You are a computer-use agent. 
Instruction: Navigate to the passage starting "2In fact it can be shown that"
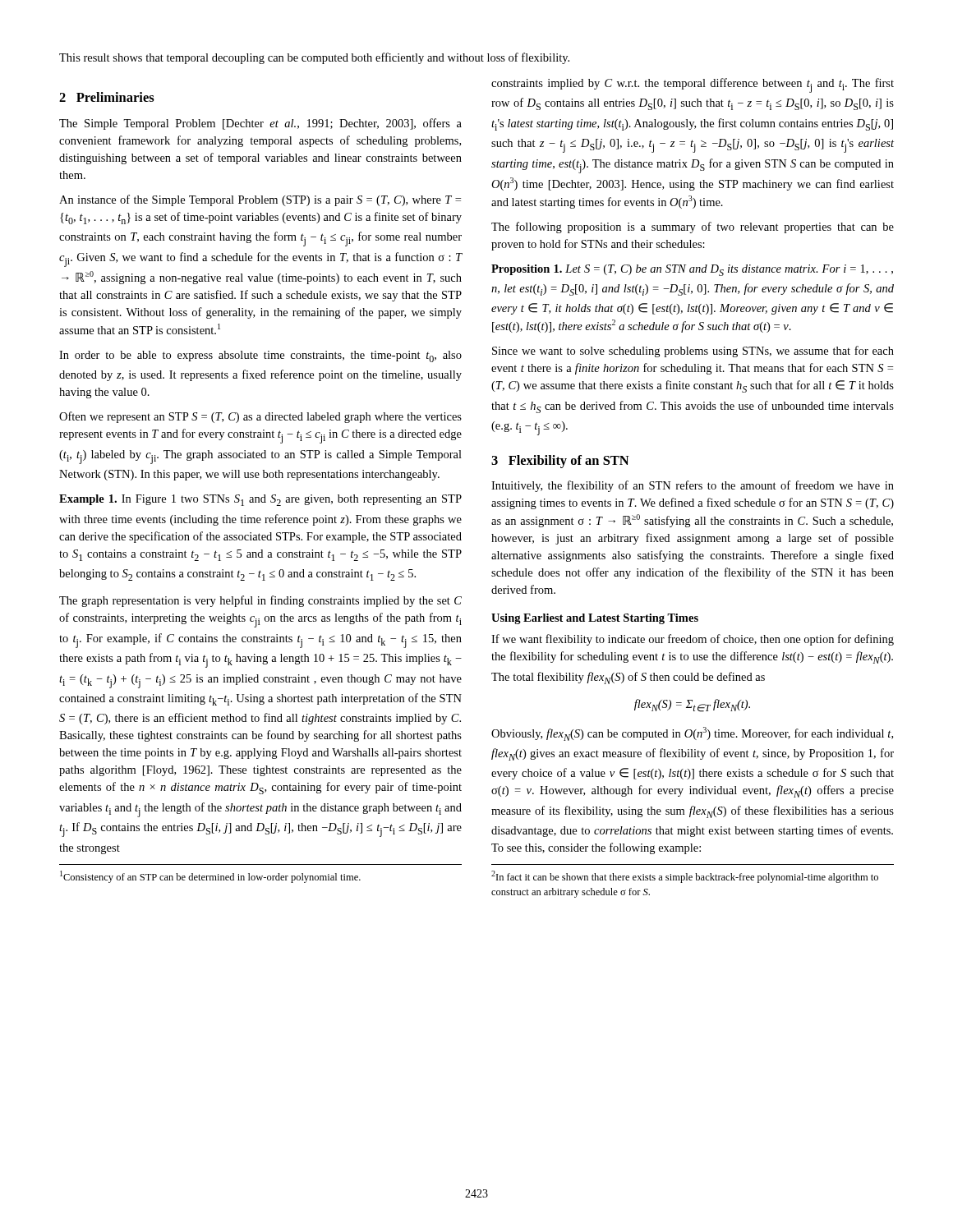pyautogui.click(x=685, y=884)
